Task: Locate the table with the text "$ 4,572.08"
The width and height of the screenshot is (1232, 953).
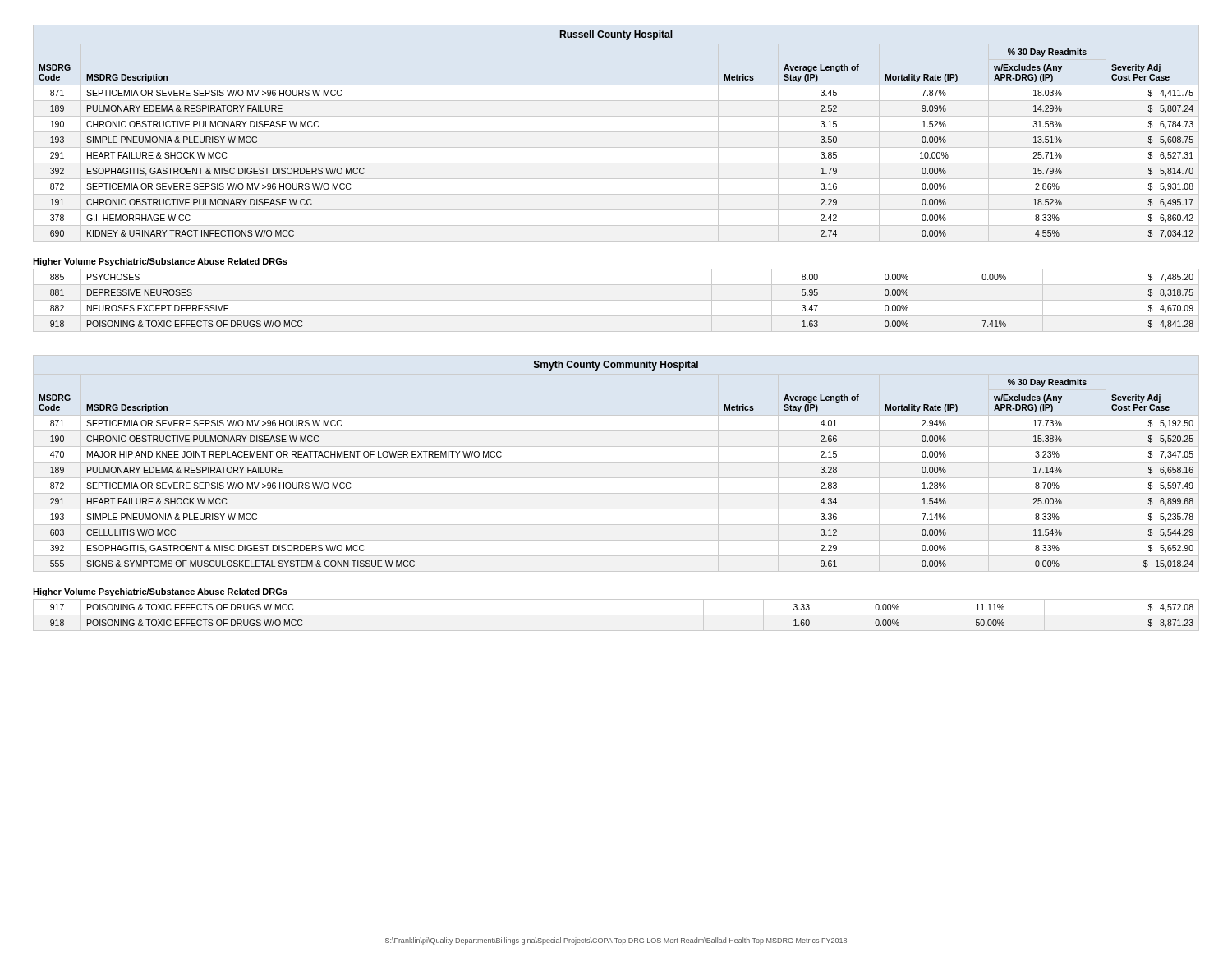Action: (x=616, y=615)
